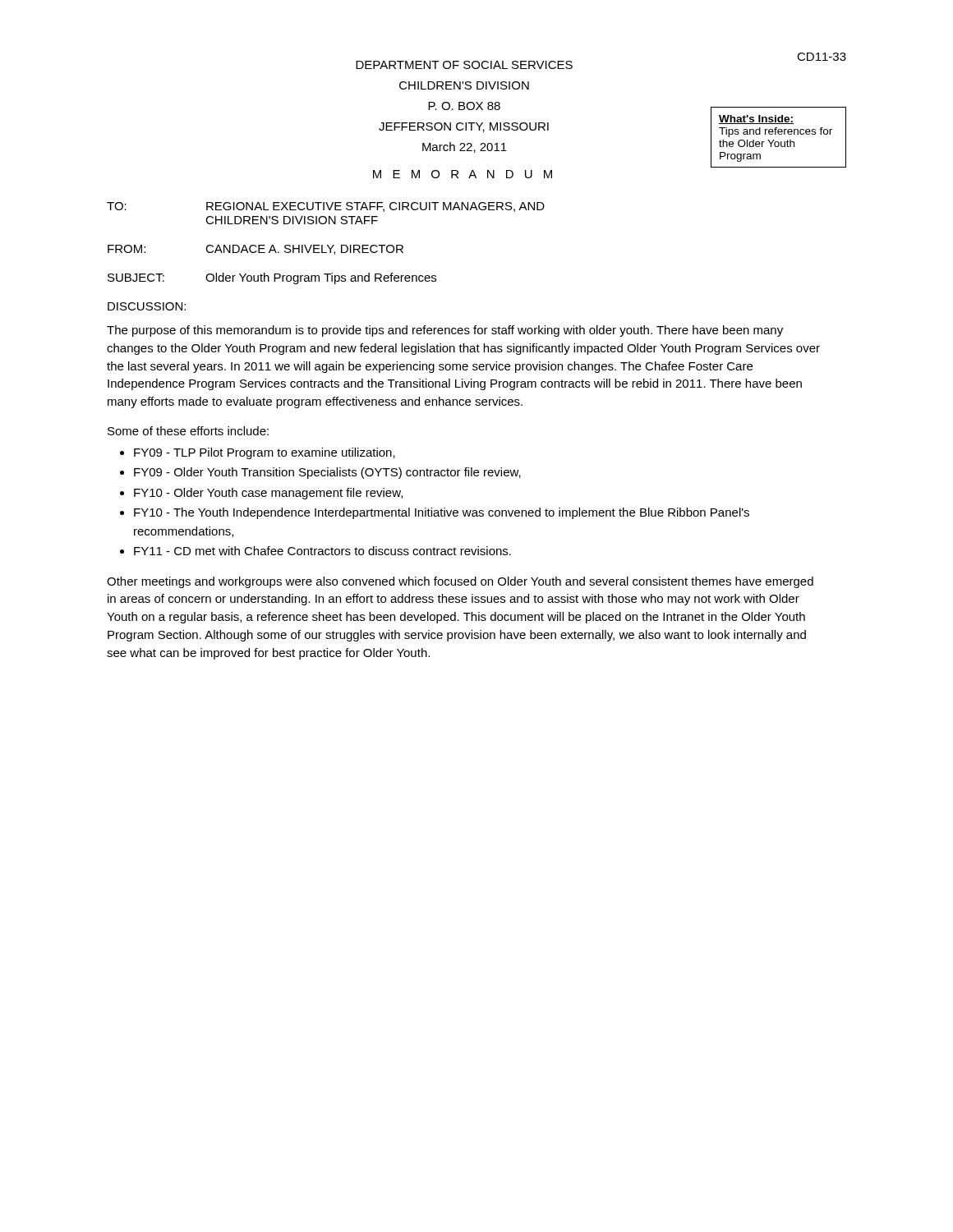
Task: Point to the block beginning "FY10 - The Youth Independence Interdepartmental"
Action: coord(441,521)
